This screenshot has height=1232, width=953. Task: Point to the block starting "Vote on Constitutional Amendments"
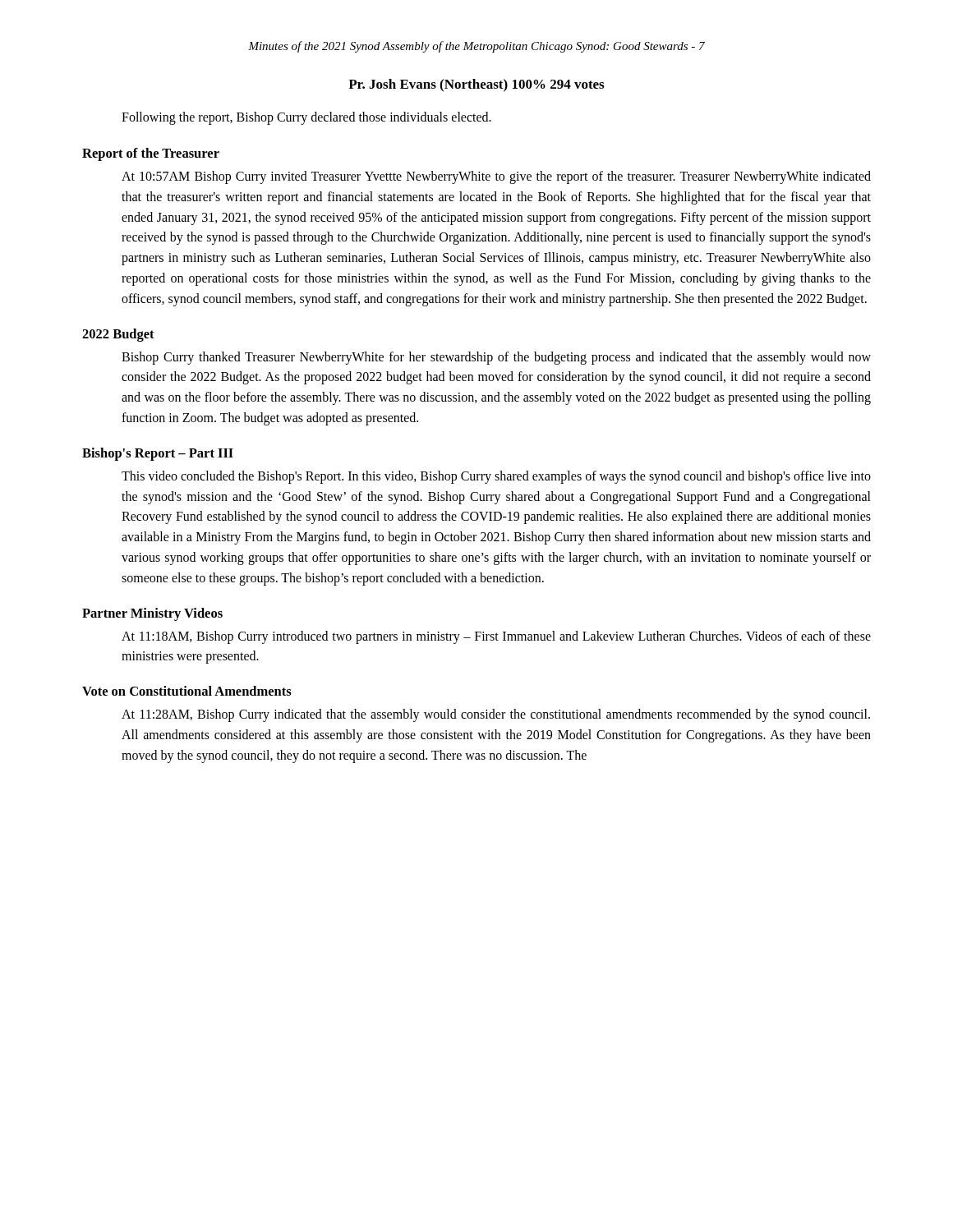(x=187, y=691)
